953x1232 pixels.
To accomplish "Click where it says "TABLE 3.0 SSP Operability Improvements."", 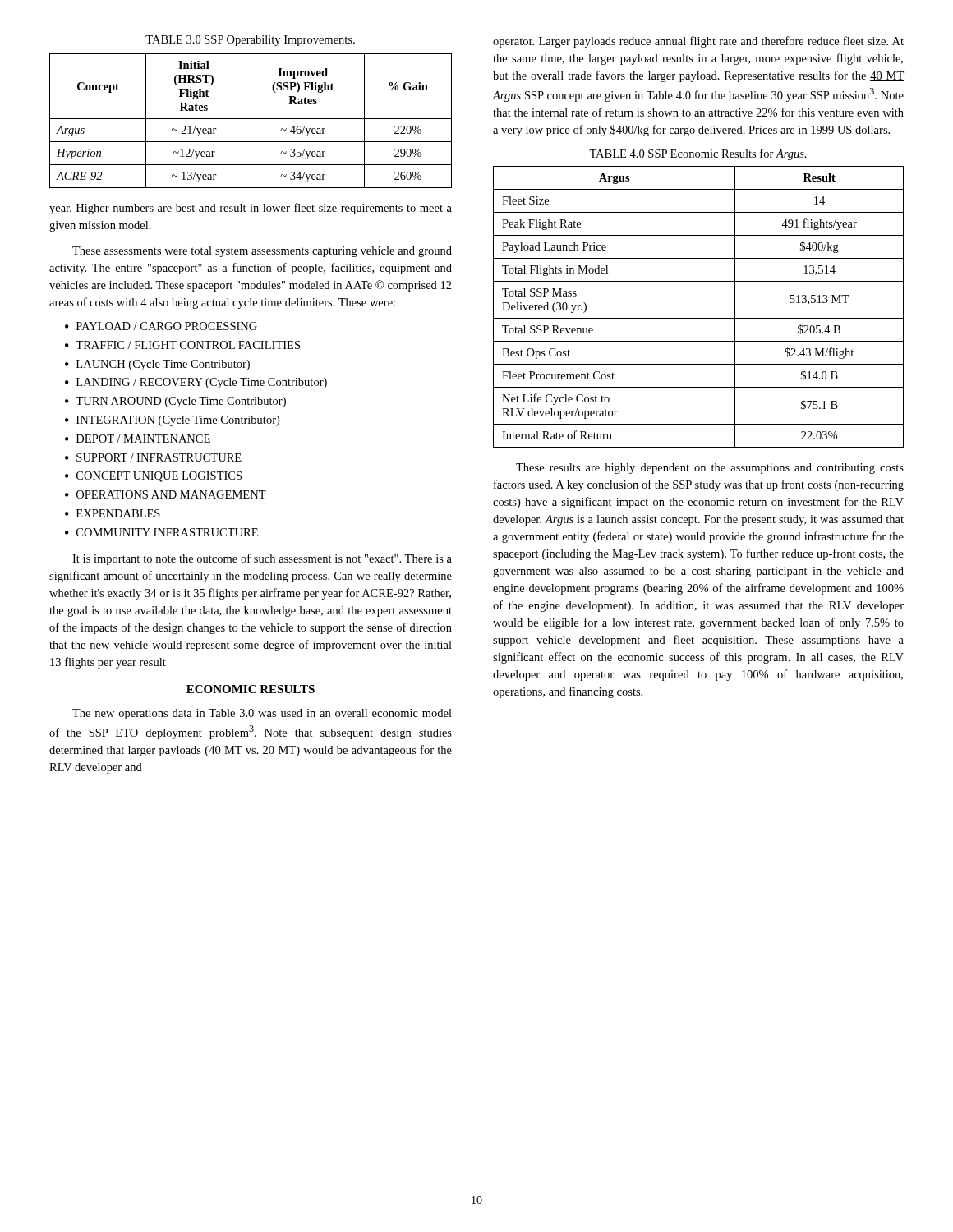I will pos(251,39).
